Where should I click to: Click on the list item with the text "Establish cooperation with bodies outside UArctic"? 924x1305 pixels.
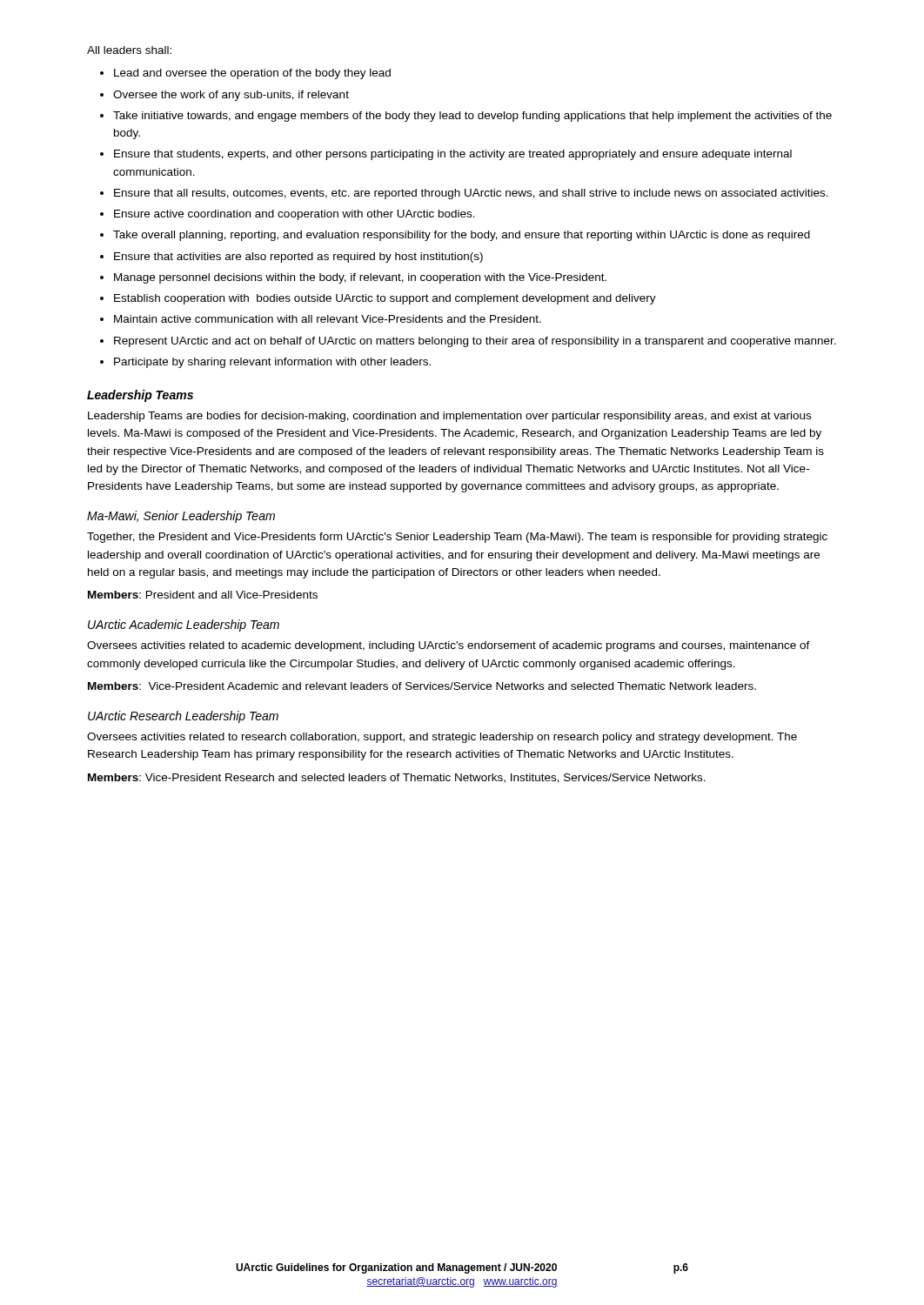tap(475, 299)
